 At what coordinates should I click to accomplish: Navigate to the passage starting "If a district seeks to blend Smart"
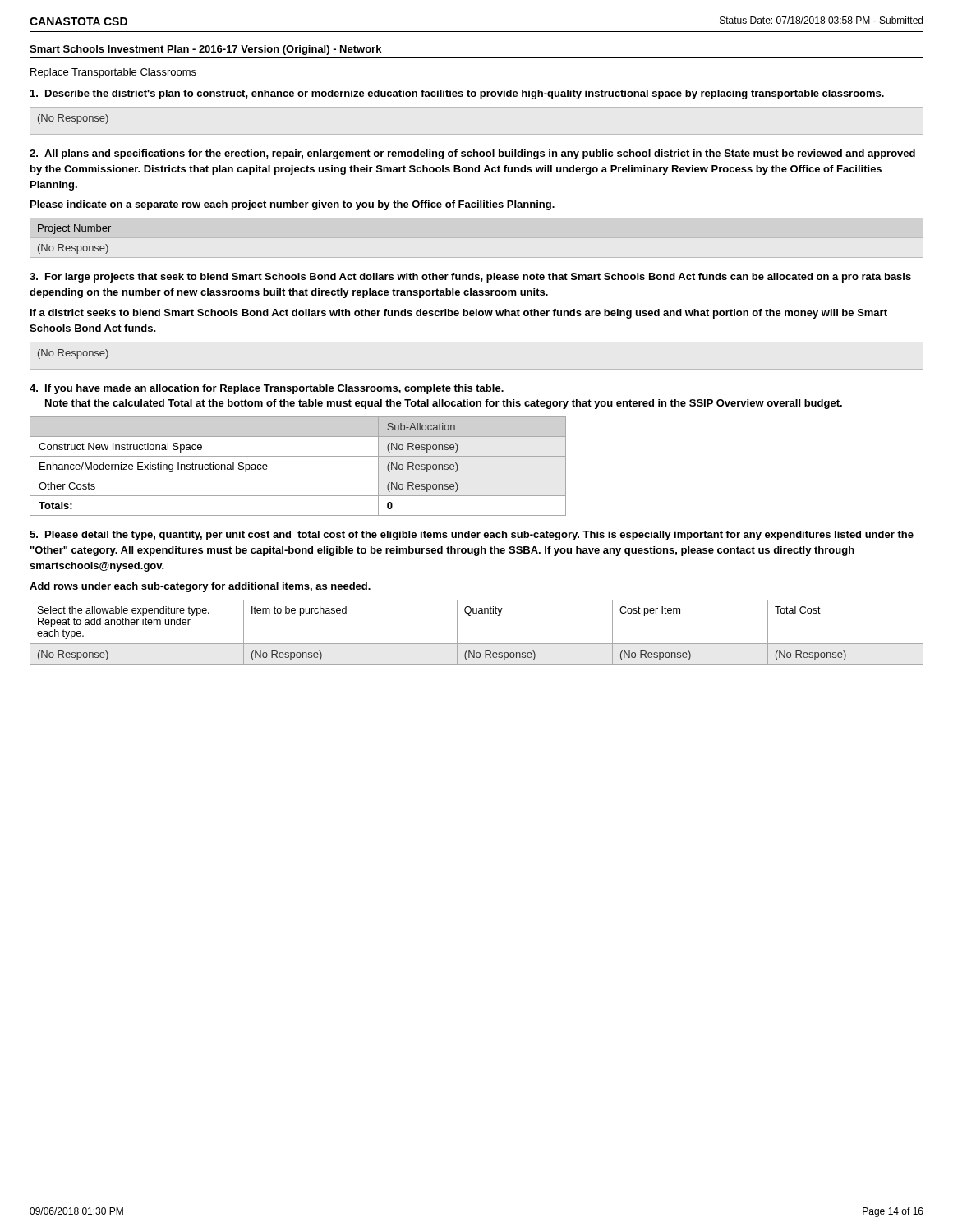tap(458, 320)
